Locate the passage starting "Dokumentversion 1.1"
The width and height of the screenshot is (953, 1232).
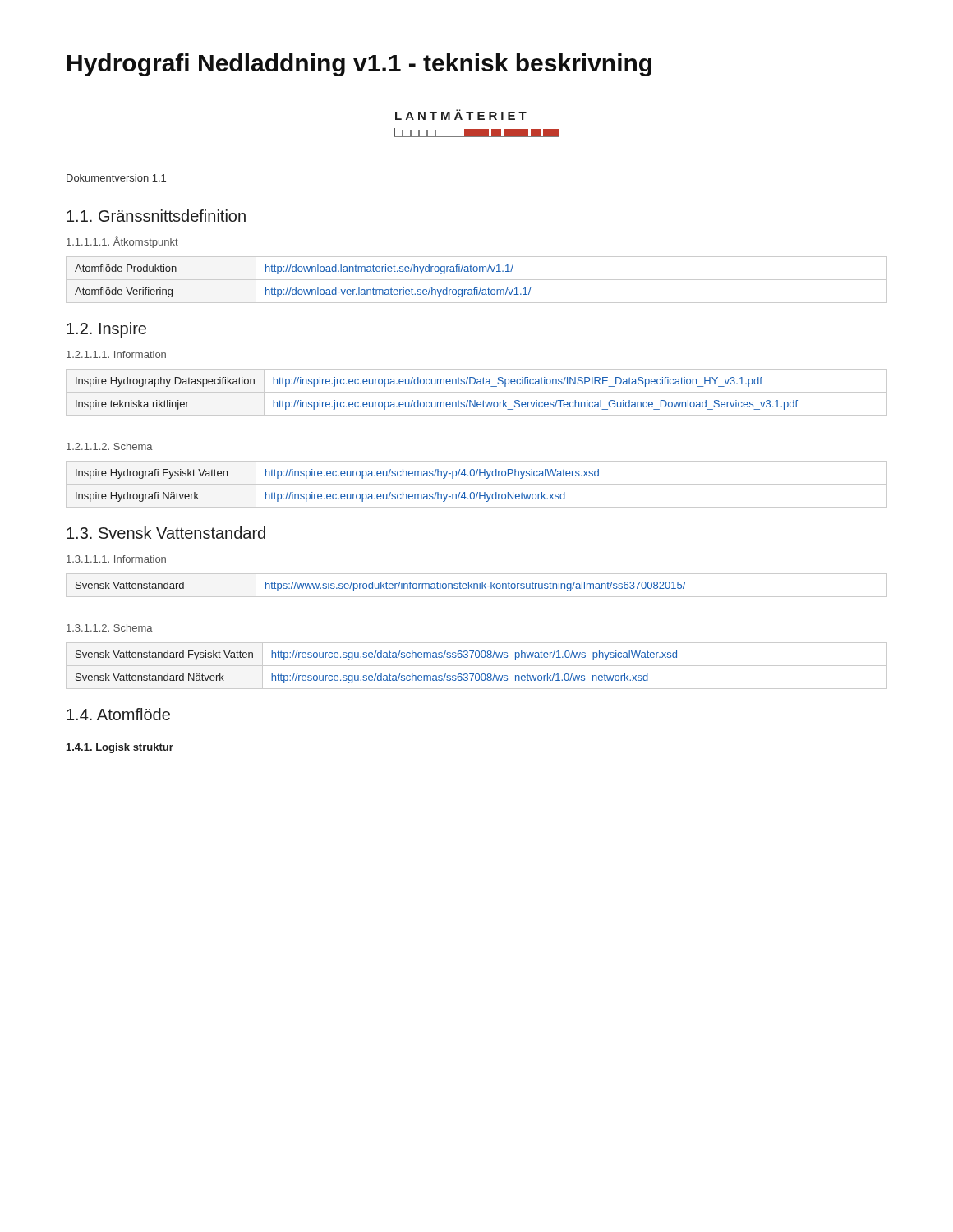pos(116,178)
